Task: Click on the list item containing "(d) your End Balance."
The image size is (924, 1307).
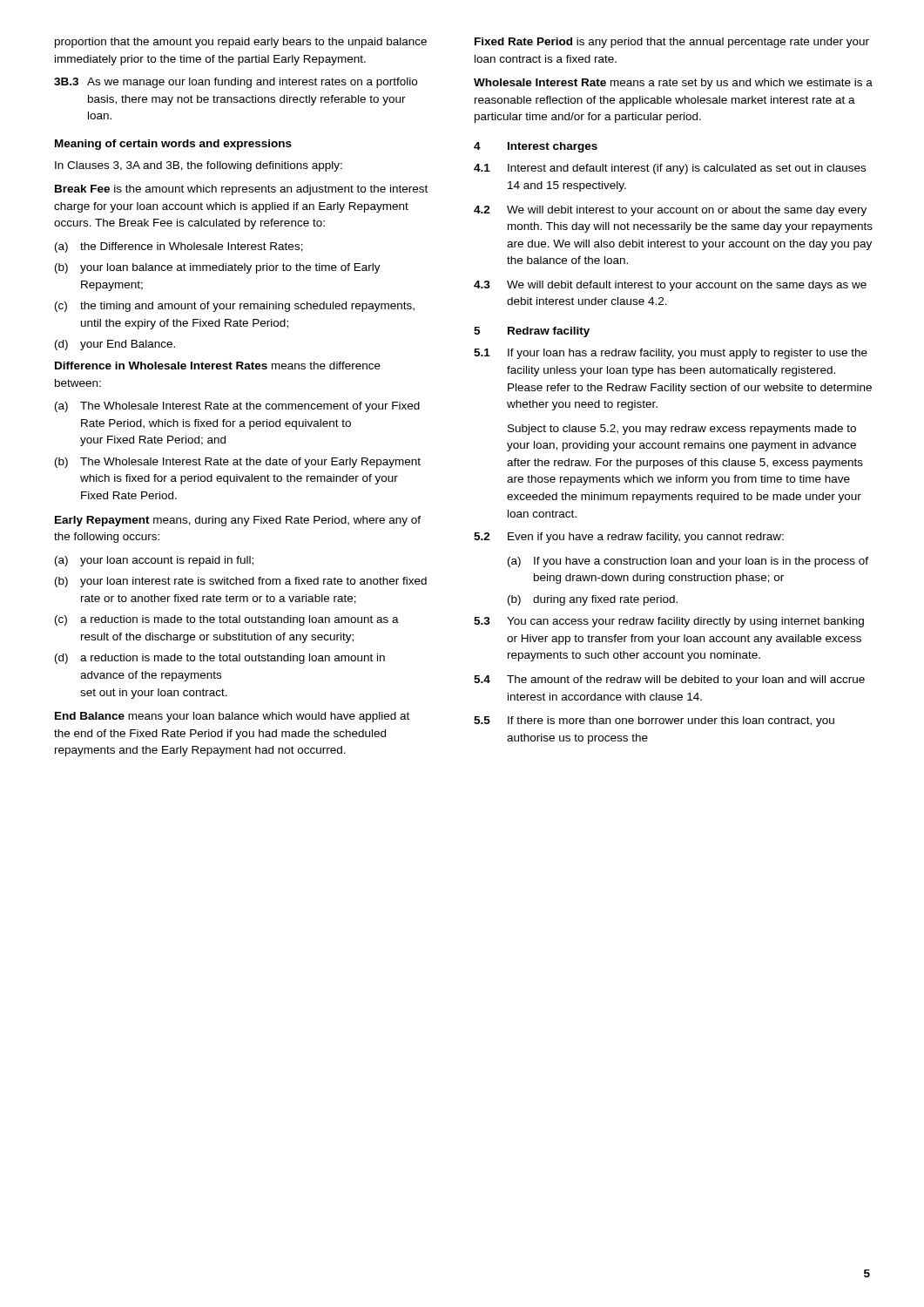Action: point(115,345)
